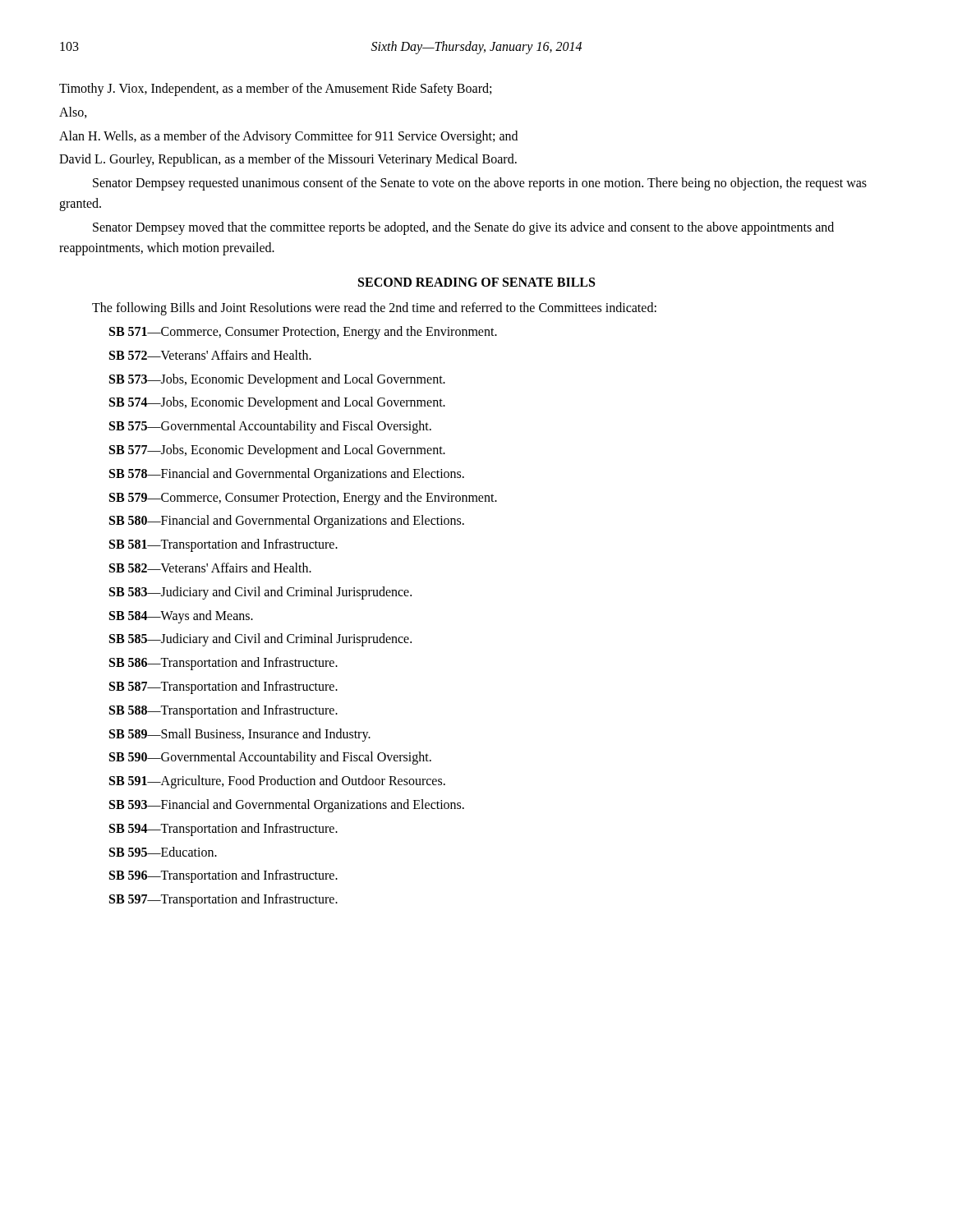This screenshot has height=1232, width=953.
Task: Find the block on this page that starts "SB 589—Small Business, Insurance"
Action: click(x=240, y=735)
